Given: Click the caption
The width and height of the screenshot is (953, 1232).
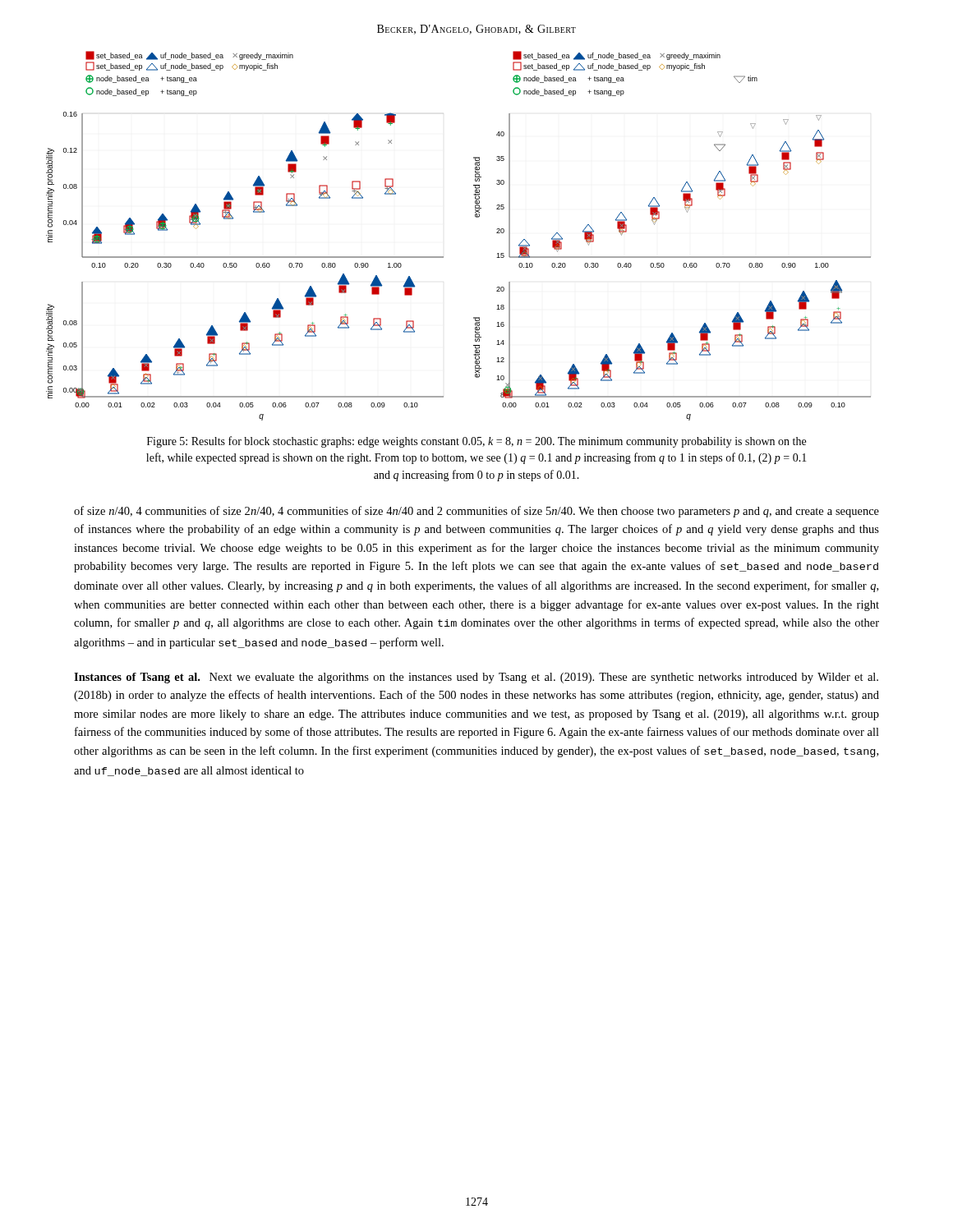Looking at the screenshot, I should coord(476,458).
